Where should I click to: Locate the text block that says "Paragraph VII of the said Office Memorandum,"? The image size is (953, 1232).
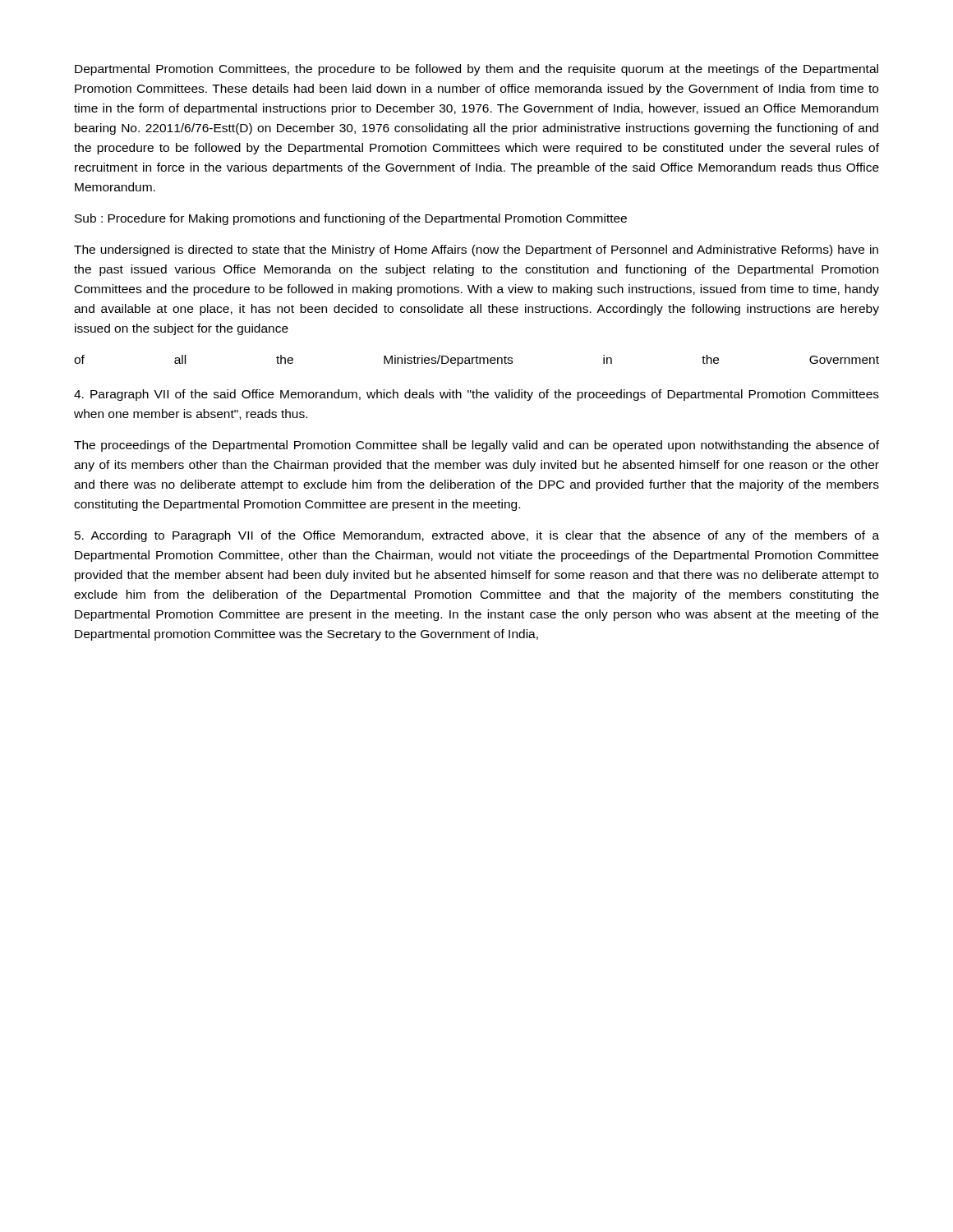point(476,404)
